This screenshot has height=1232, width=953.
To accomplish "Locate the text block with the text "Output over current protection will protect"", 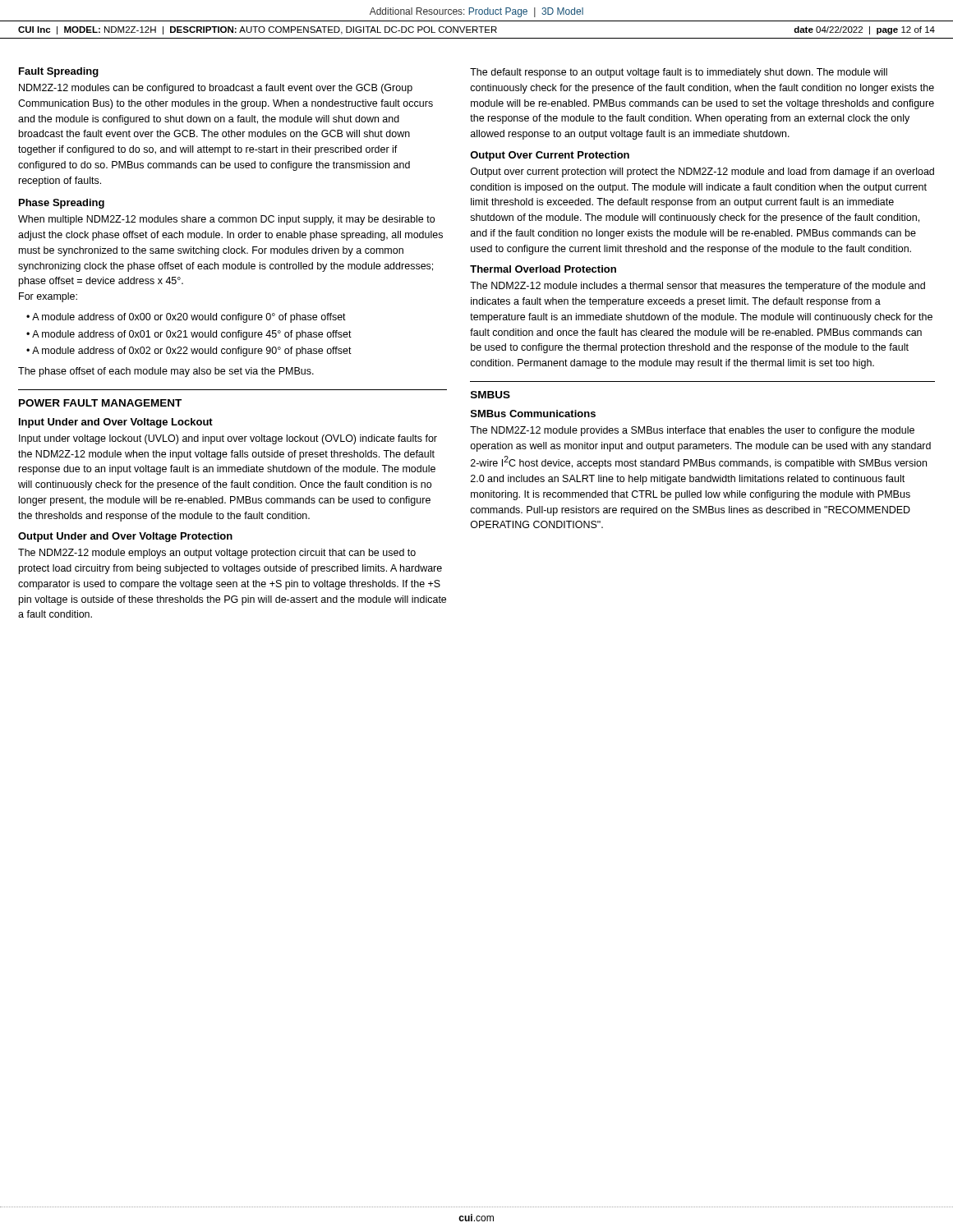I will (703, 210).
